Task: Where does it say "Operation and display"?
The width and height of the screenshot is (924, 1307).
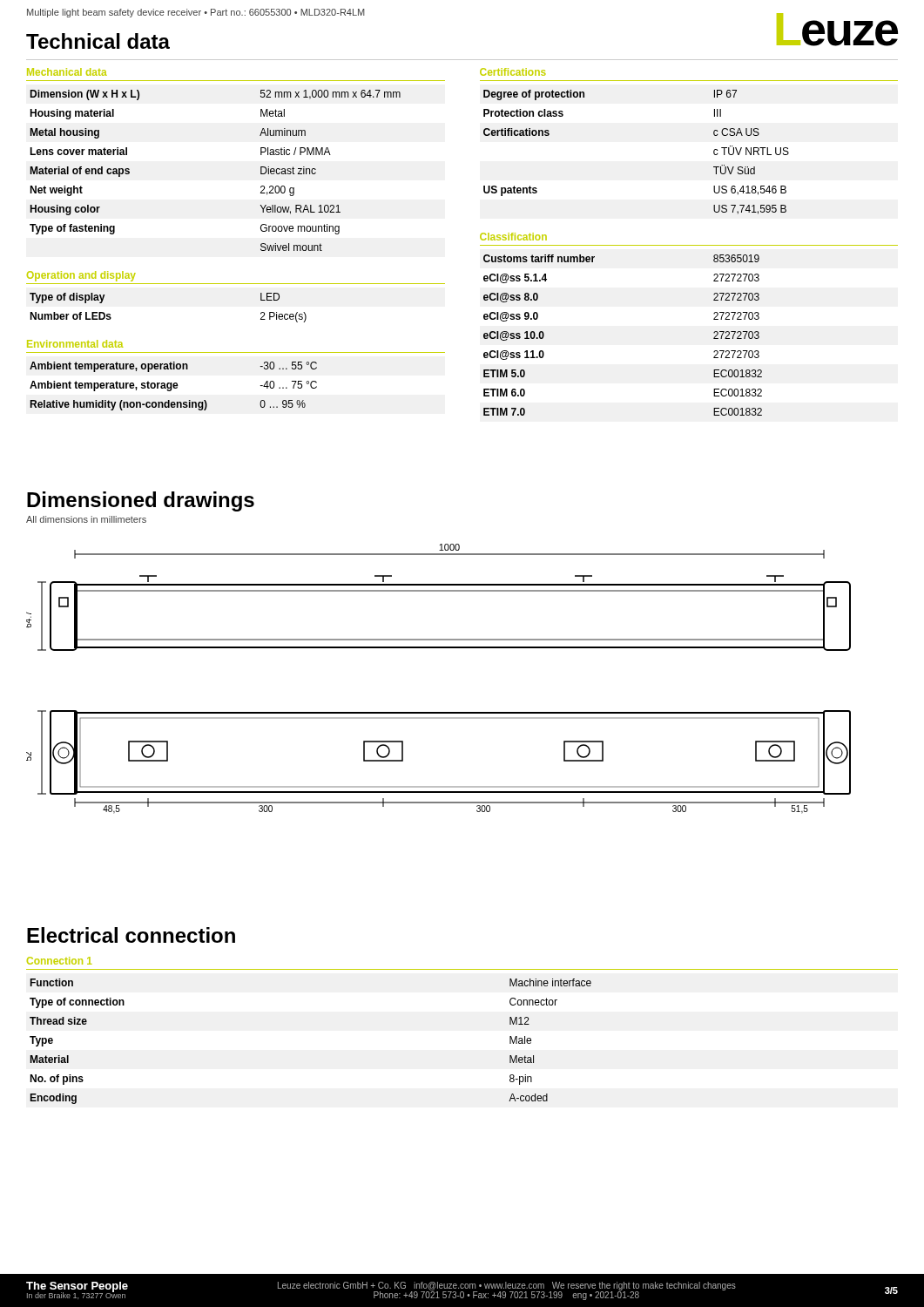Action: click(x=81, y=275)
